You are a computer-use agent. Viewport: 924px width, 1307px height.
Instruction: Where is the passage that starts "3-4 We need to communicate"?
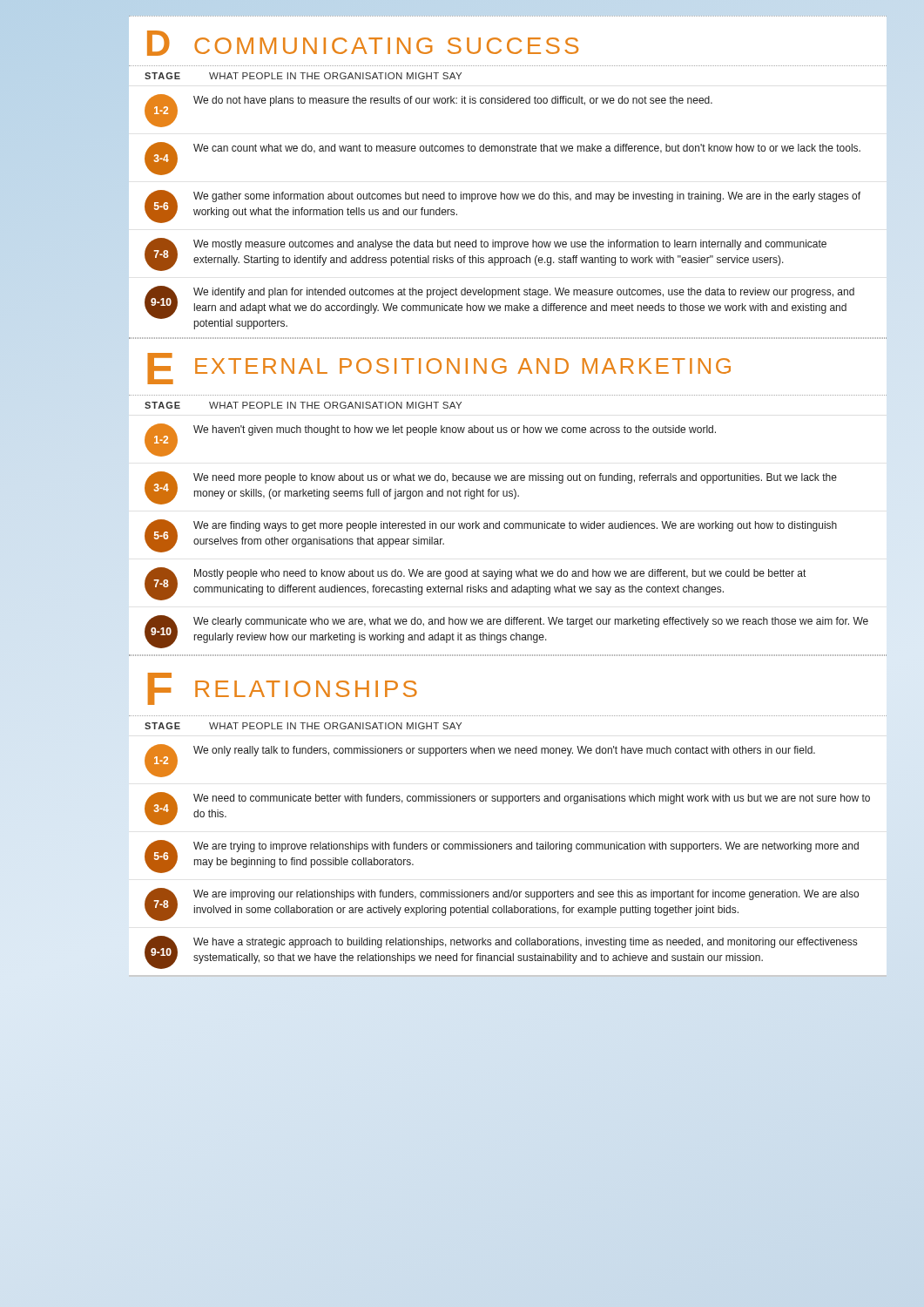tap(508, 808)
